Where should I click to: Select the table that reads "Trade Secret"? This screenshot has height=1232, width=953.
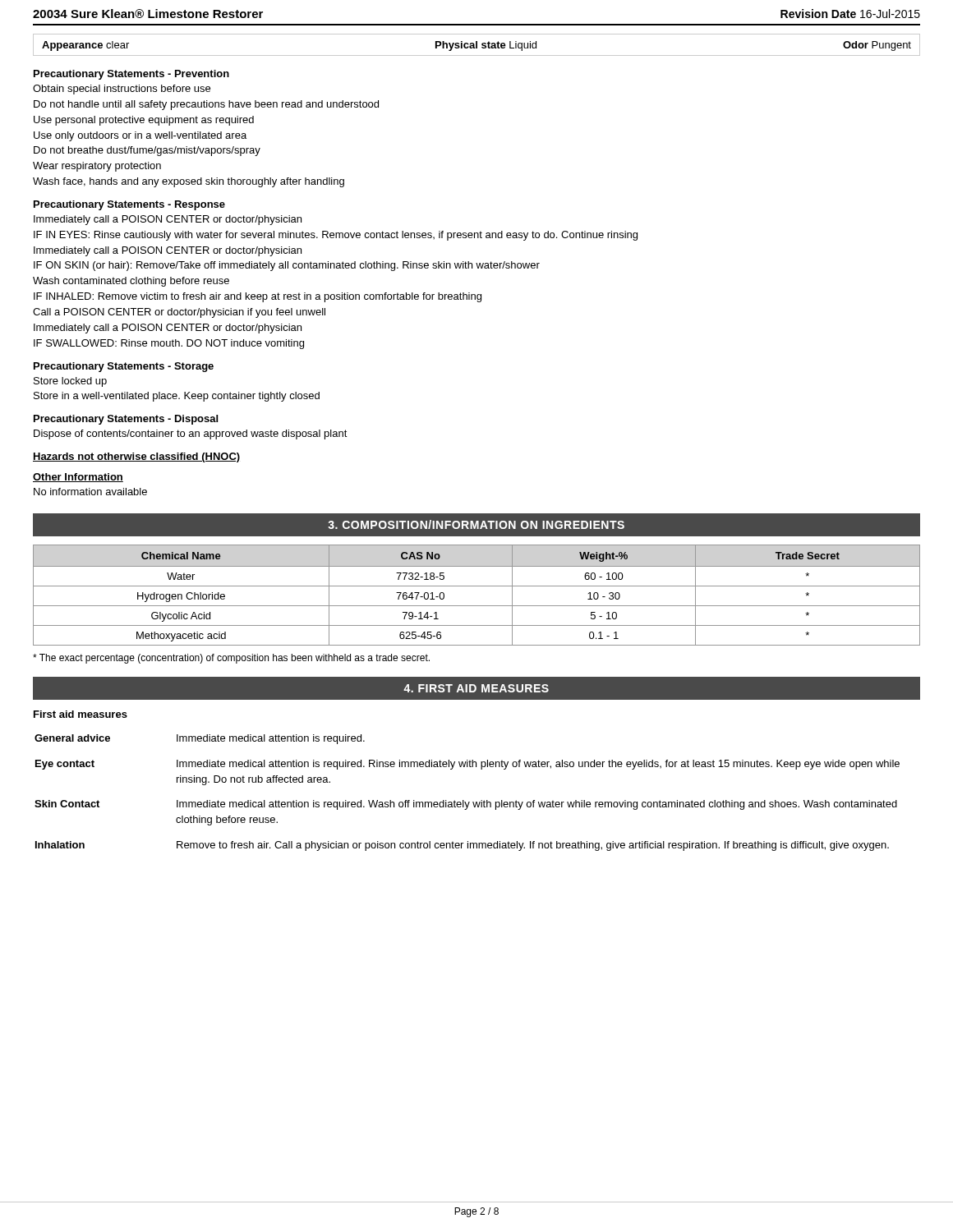click(476, 595)
